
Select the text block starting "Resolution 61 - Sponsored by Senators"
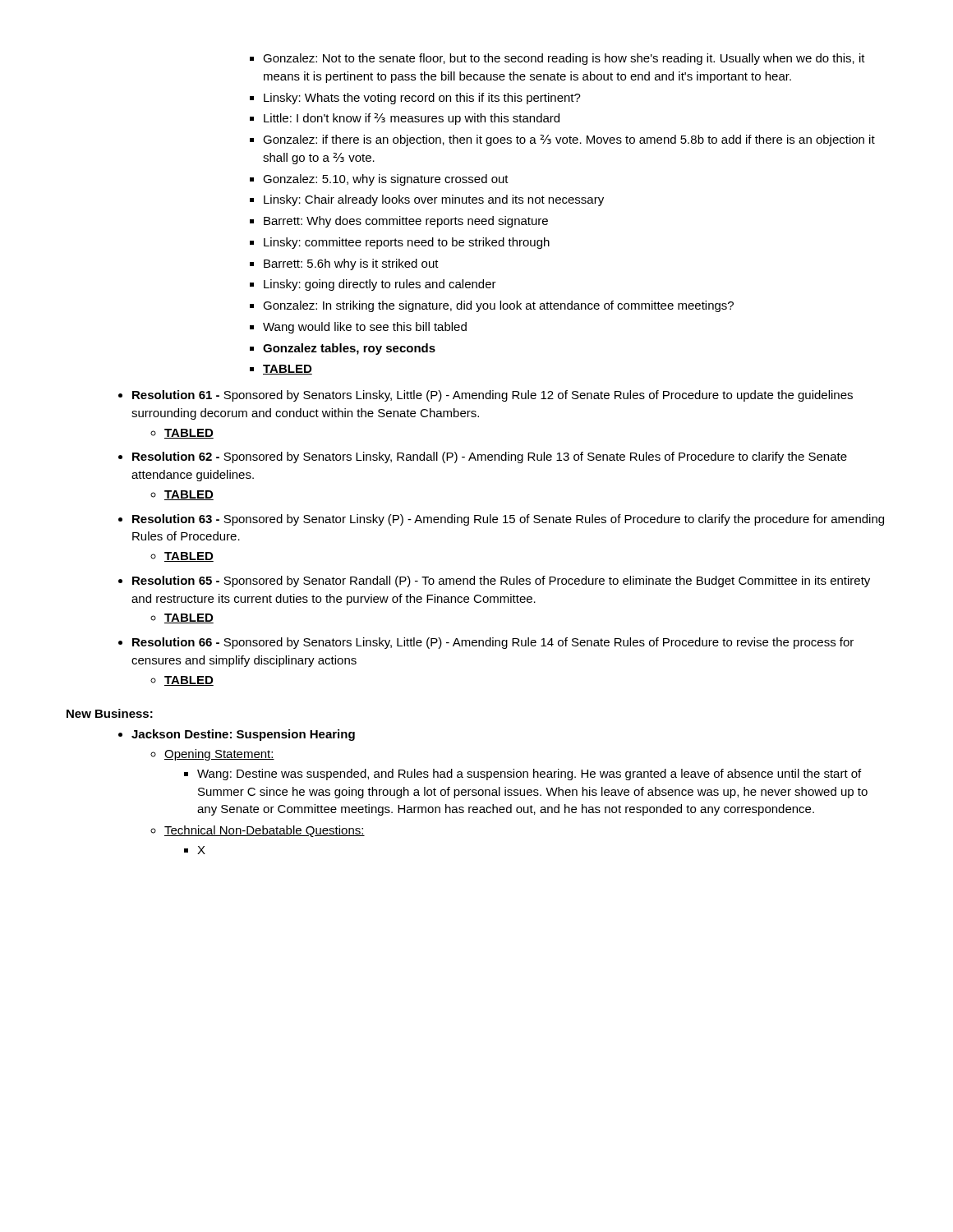(493, 396)
